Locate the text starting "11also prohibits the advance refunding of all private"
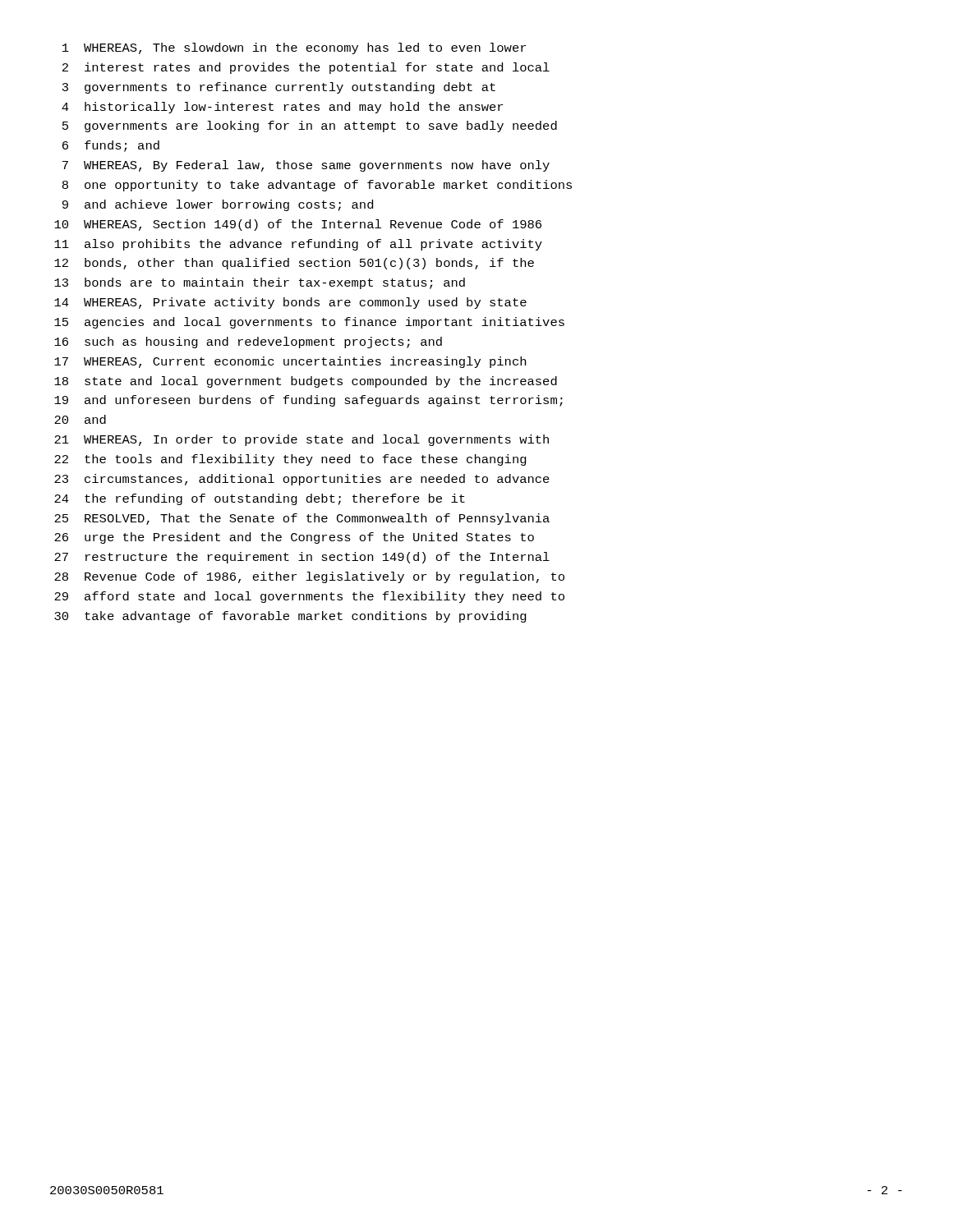Image resolution: width=953 pixels, height=1232 pixels. click(476, 245)
